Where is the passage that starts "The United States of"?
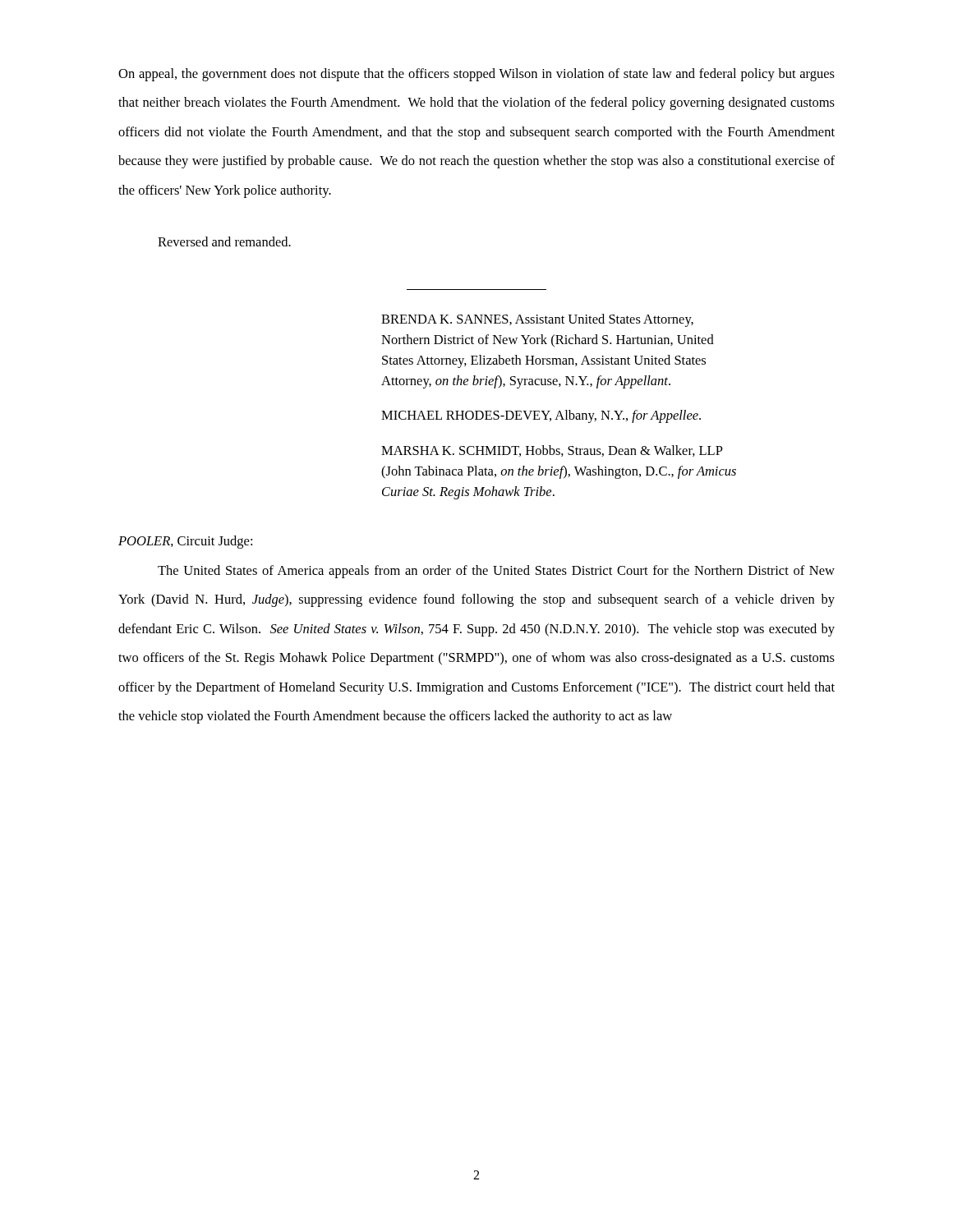953x1232 pixels. (476, 643)
